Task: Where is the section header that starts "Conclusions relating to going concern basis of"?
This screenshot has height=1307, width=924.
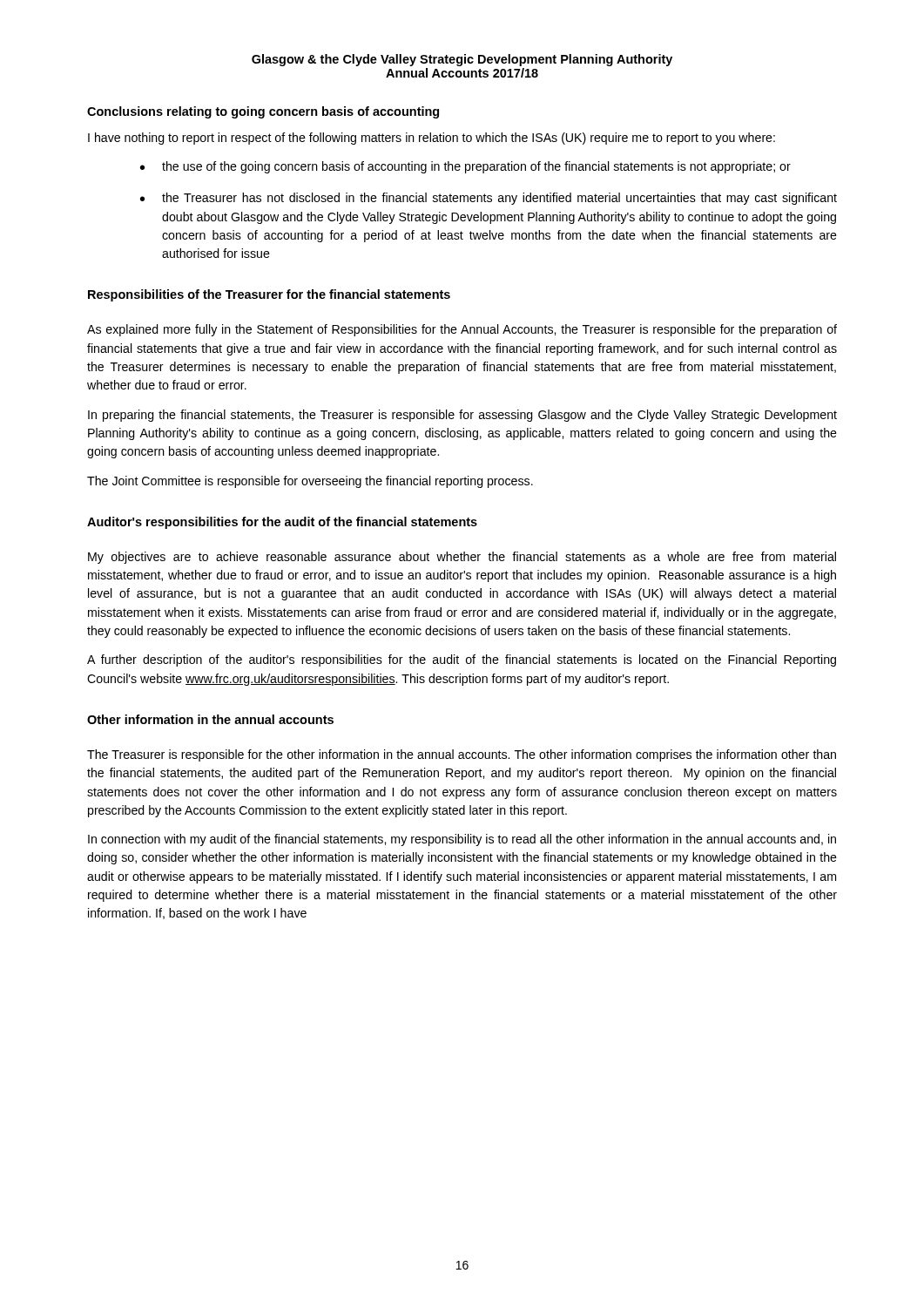Action: click(264, 112)
